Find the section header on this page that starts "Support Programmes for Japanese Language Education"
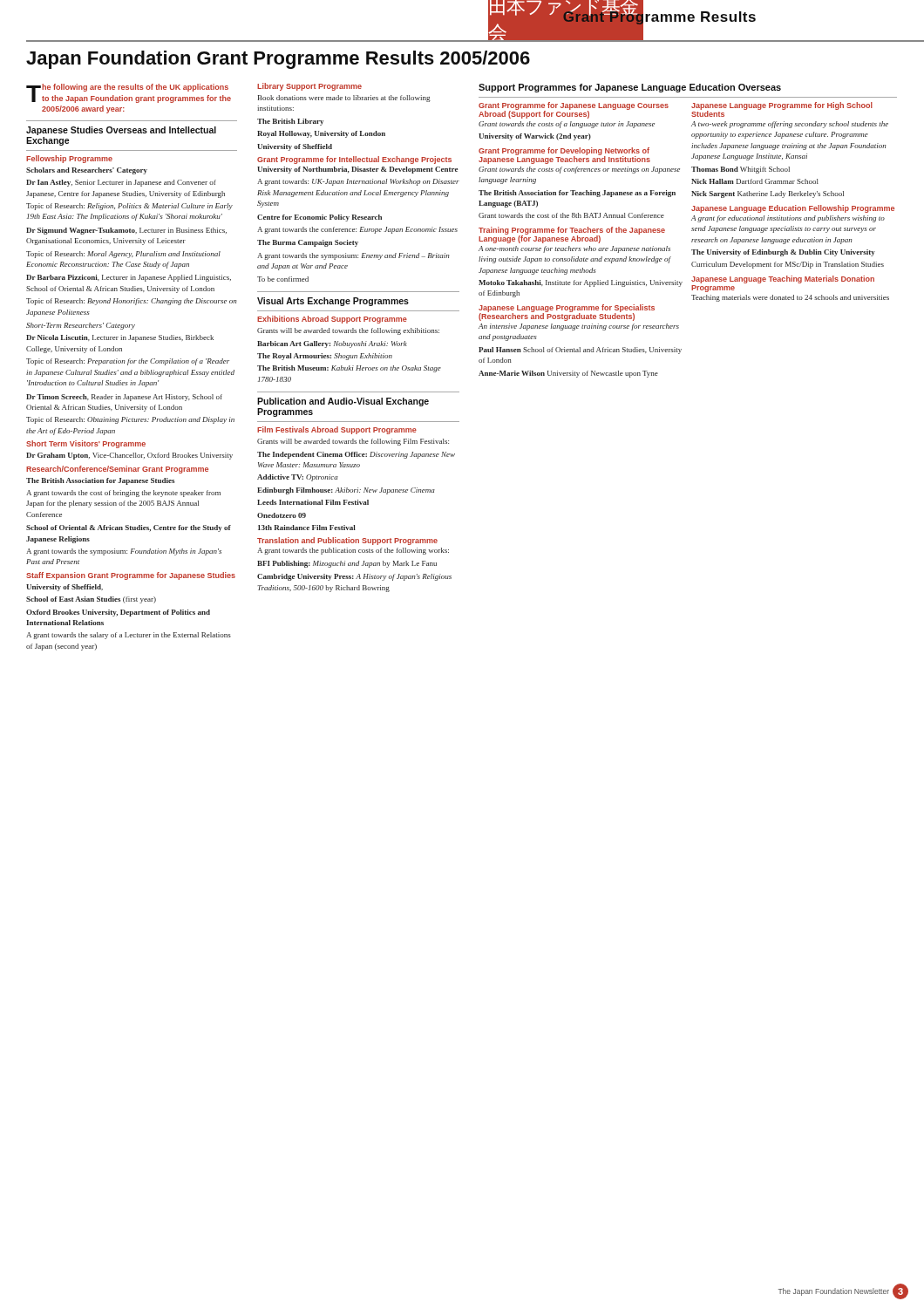 point(630,87)
